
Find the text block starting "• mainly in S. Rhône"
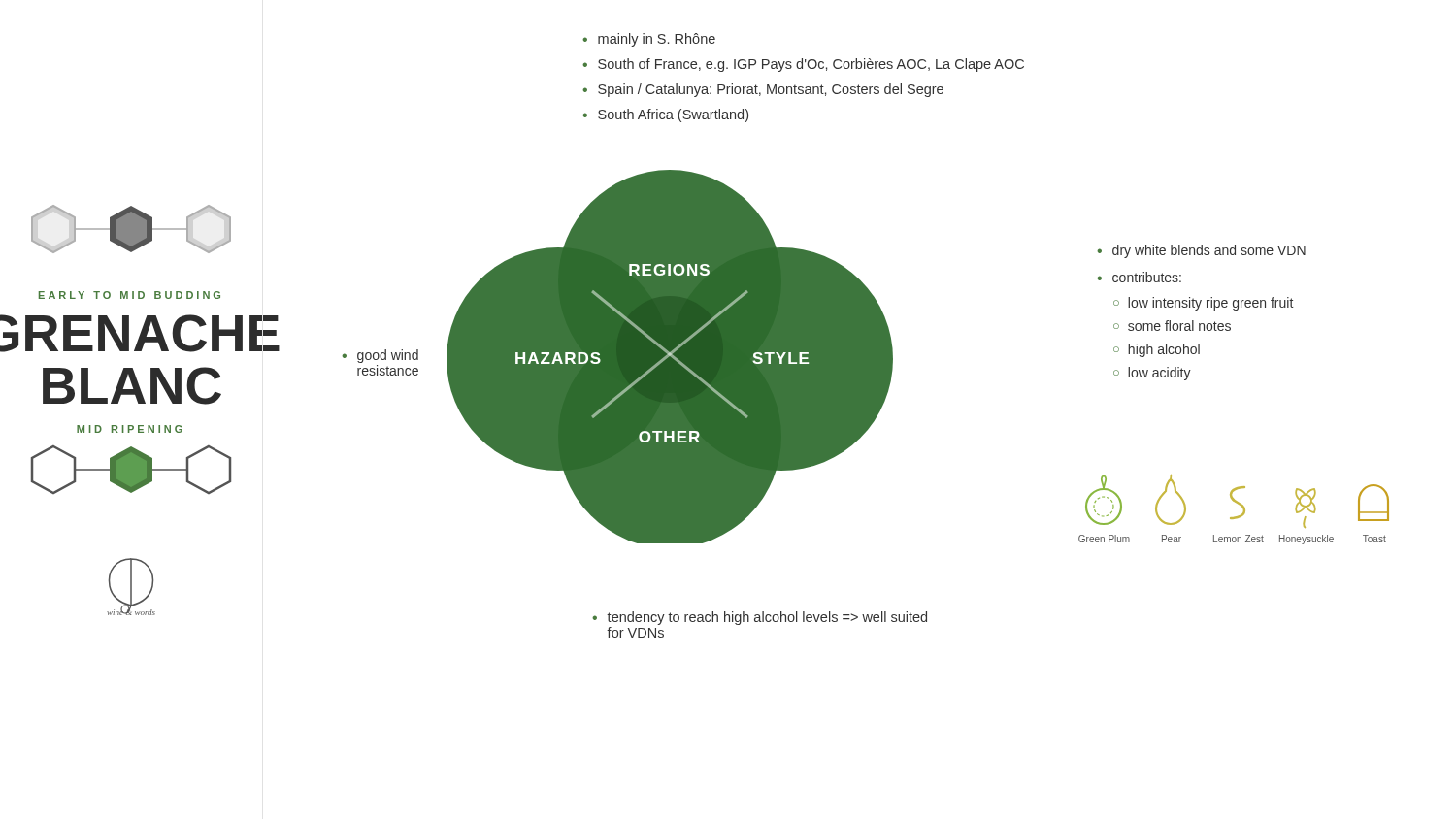[x=649, y=40]
